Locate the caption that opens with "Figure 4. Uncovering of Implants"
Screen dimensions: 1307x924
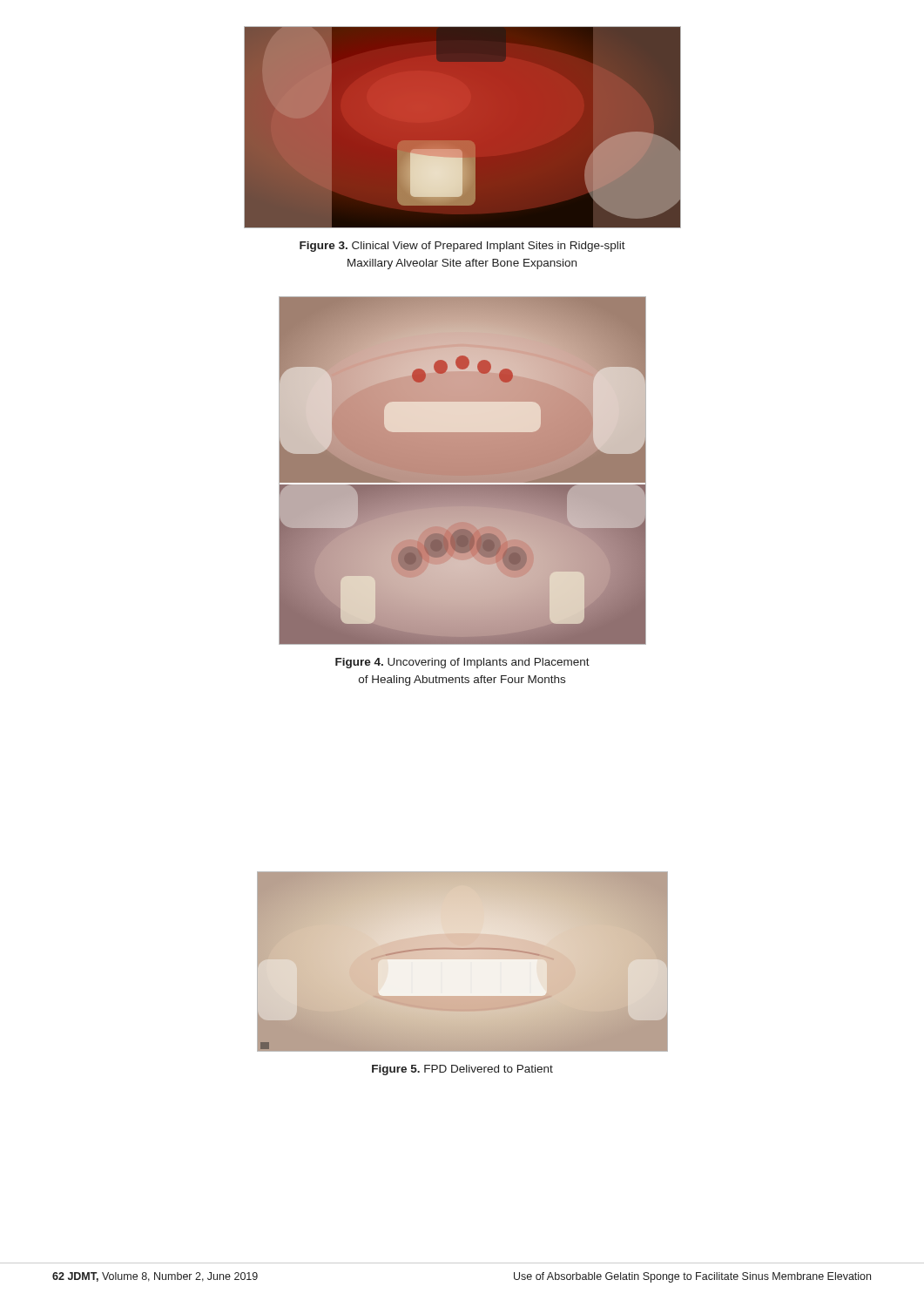point(462,671)
